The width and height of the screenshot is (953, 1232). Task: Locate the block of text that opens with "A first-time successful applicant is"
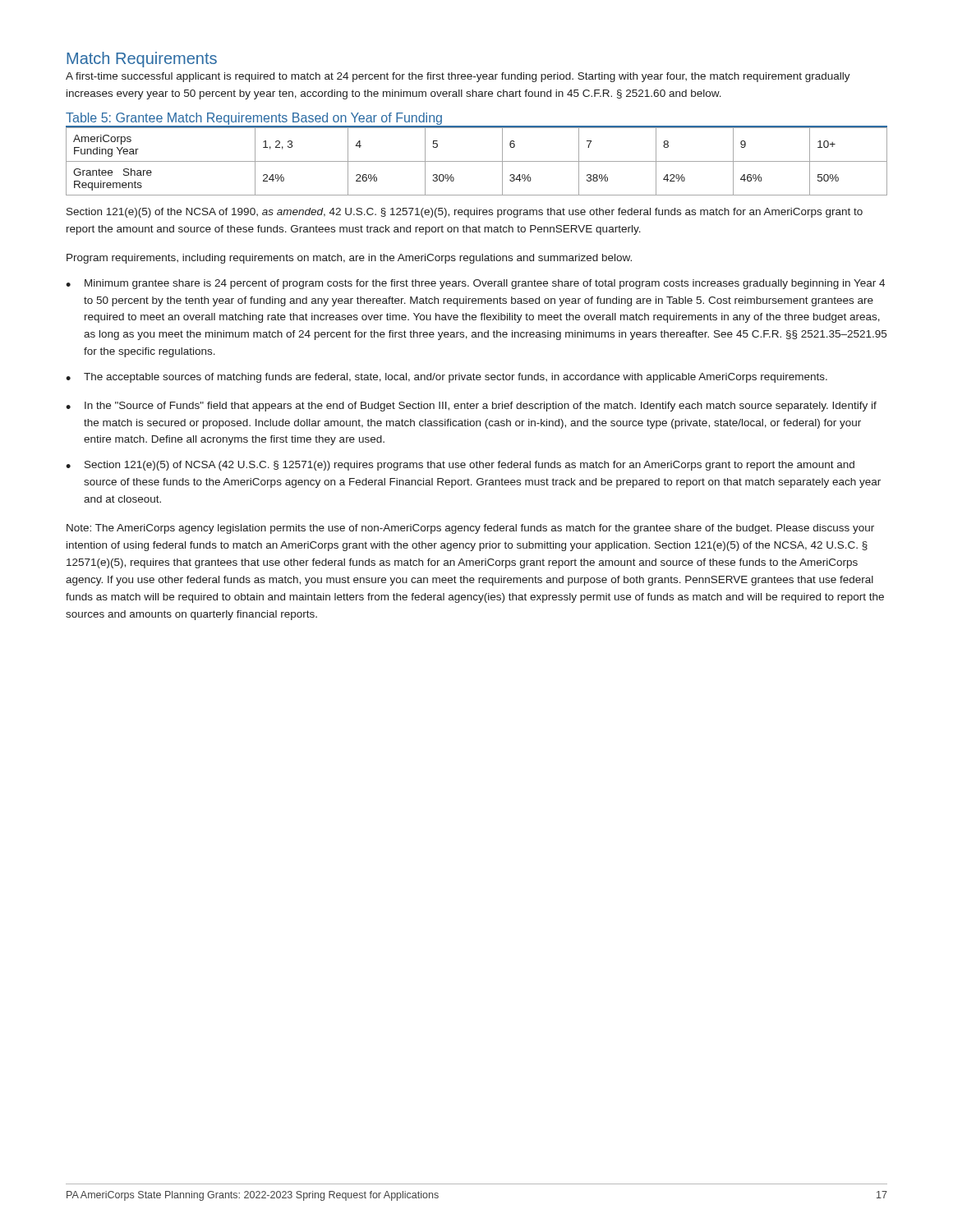coord(458,85)
